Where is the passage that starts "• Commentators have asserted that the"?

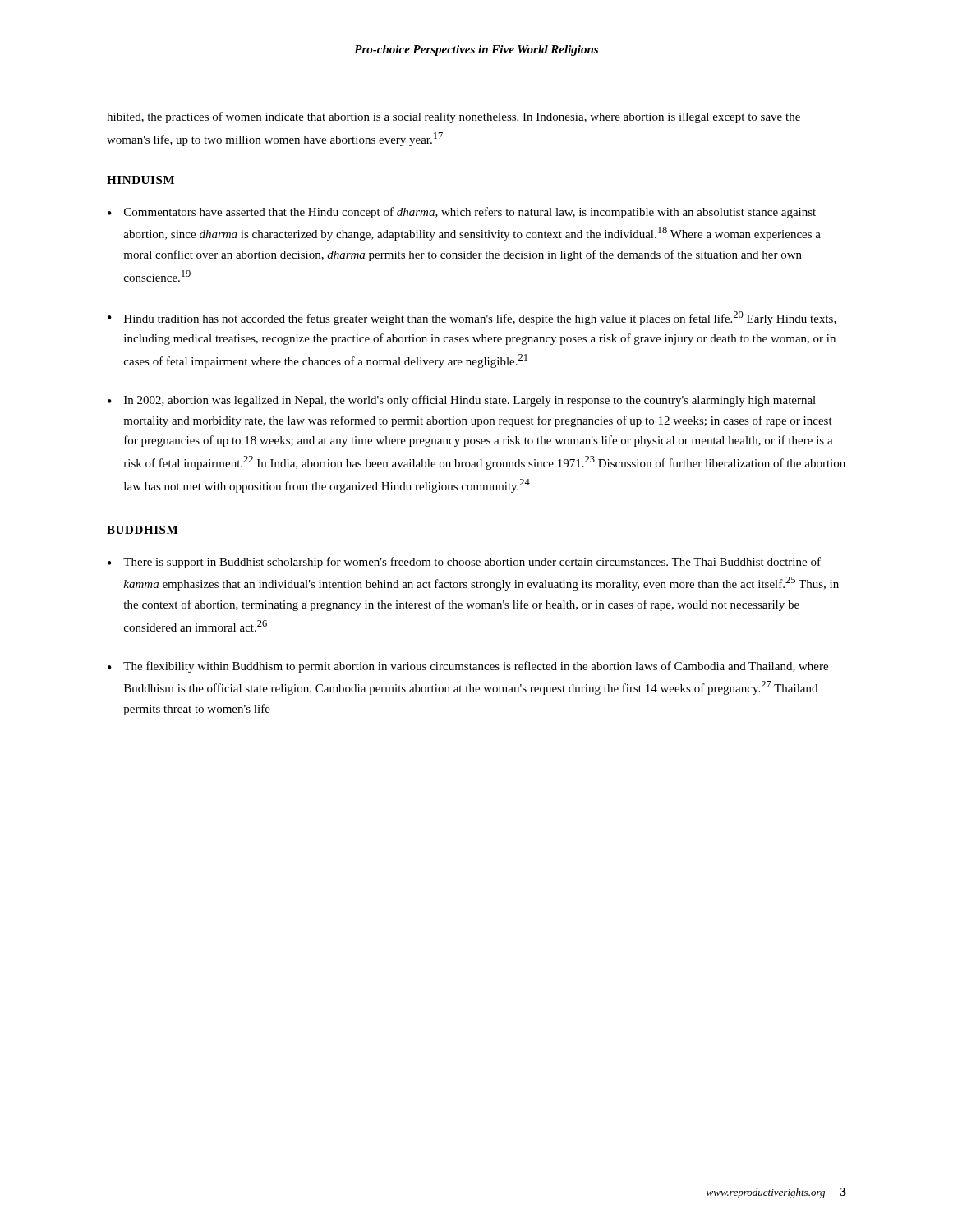pyautogui.click(x=476, y=245)
